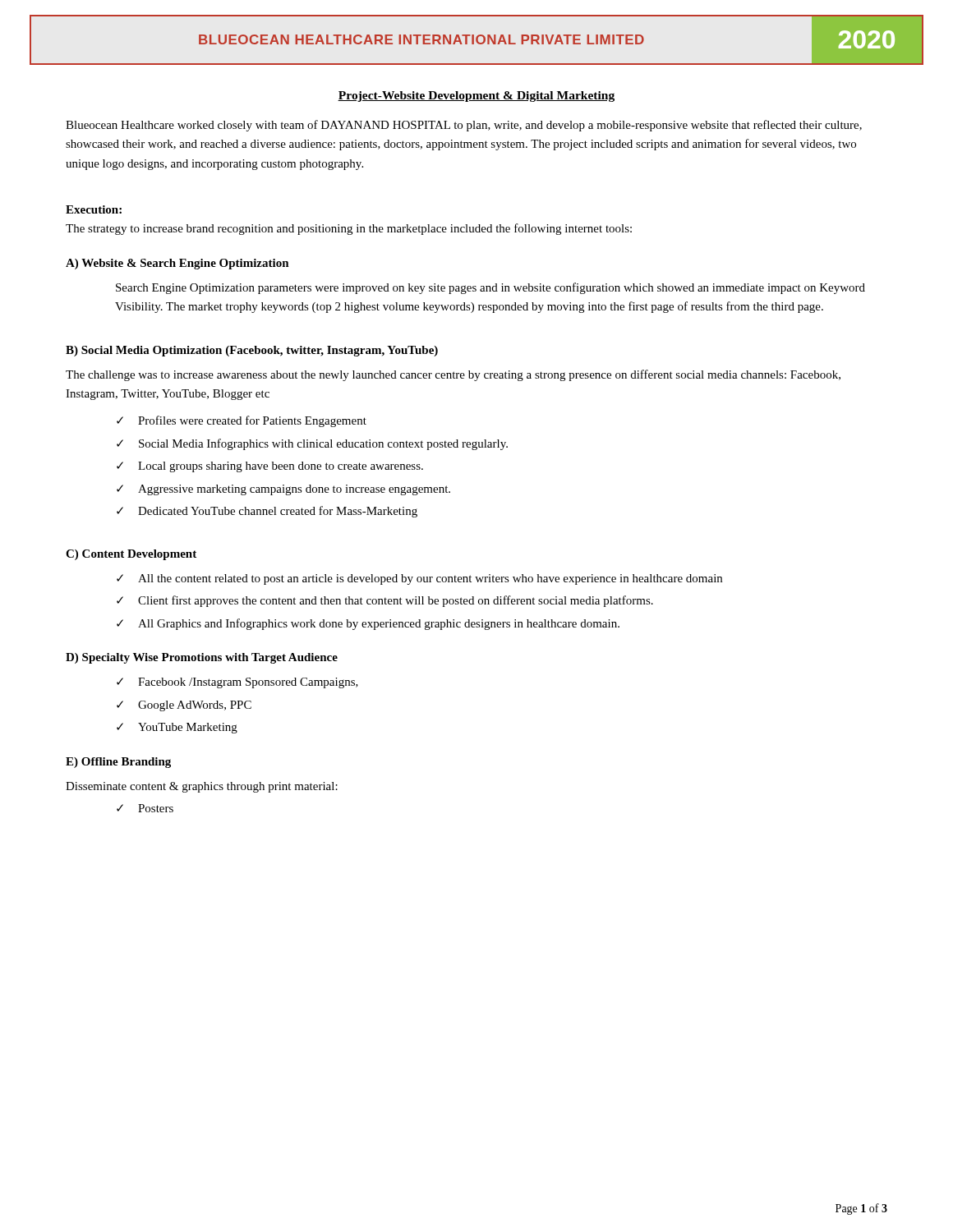Screen dimensions: 1232x953
Task: Click the section header that begins "B) Social Media Optimization (Facebook,"
Action: (252, 349)
